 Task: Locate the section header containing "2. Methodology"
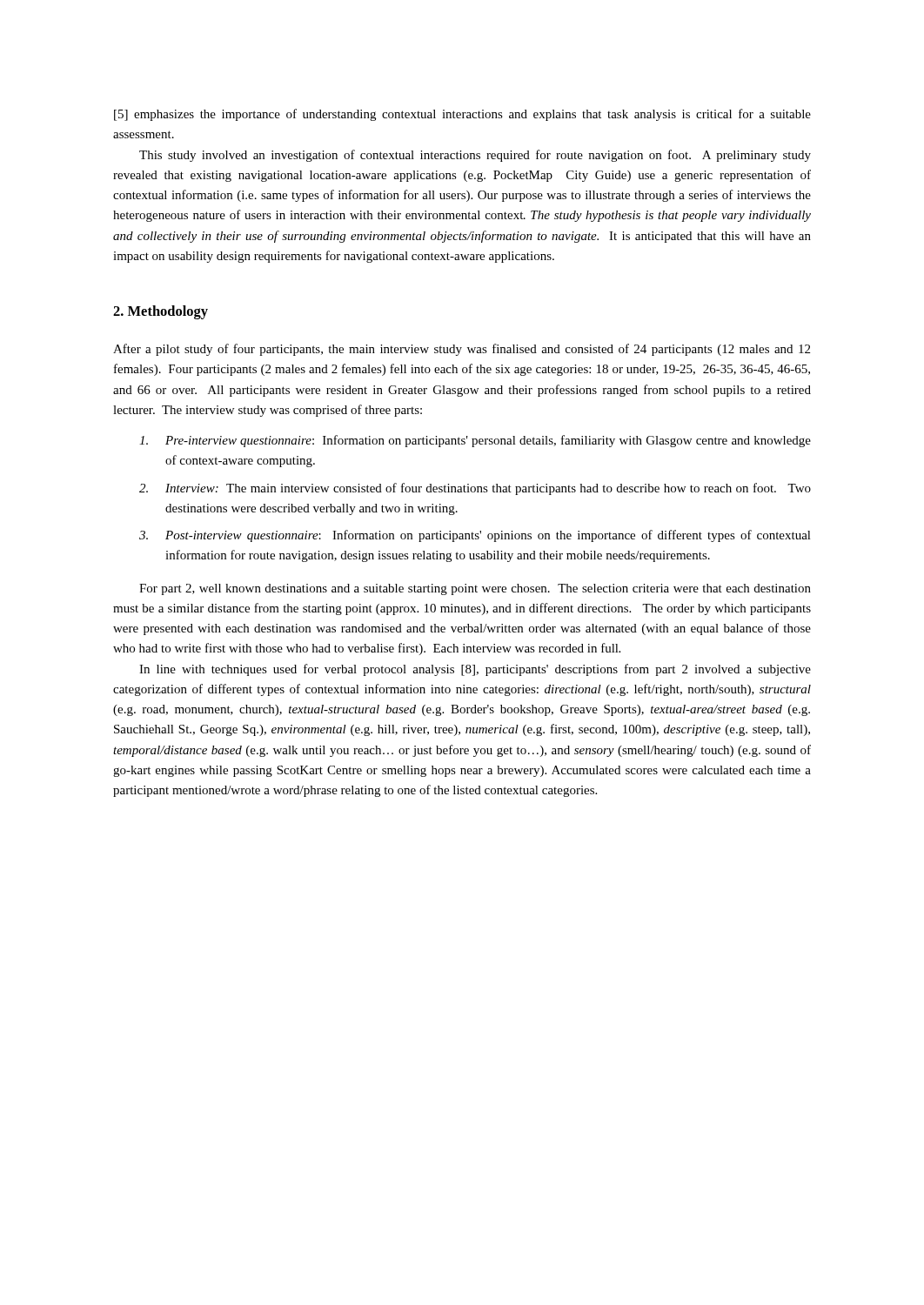(161, 311)
